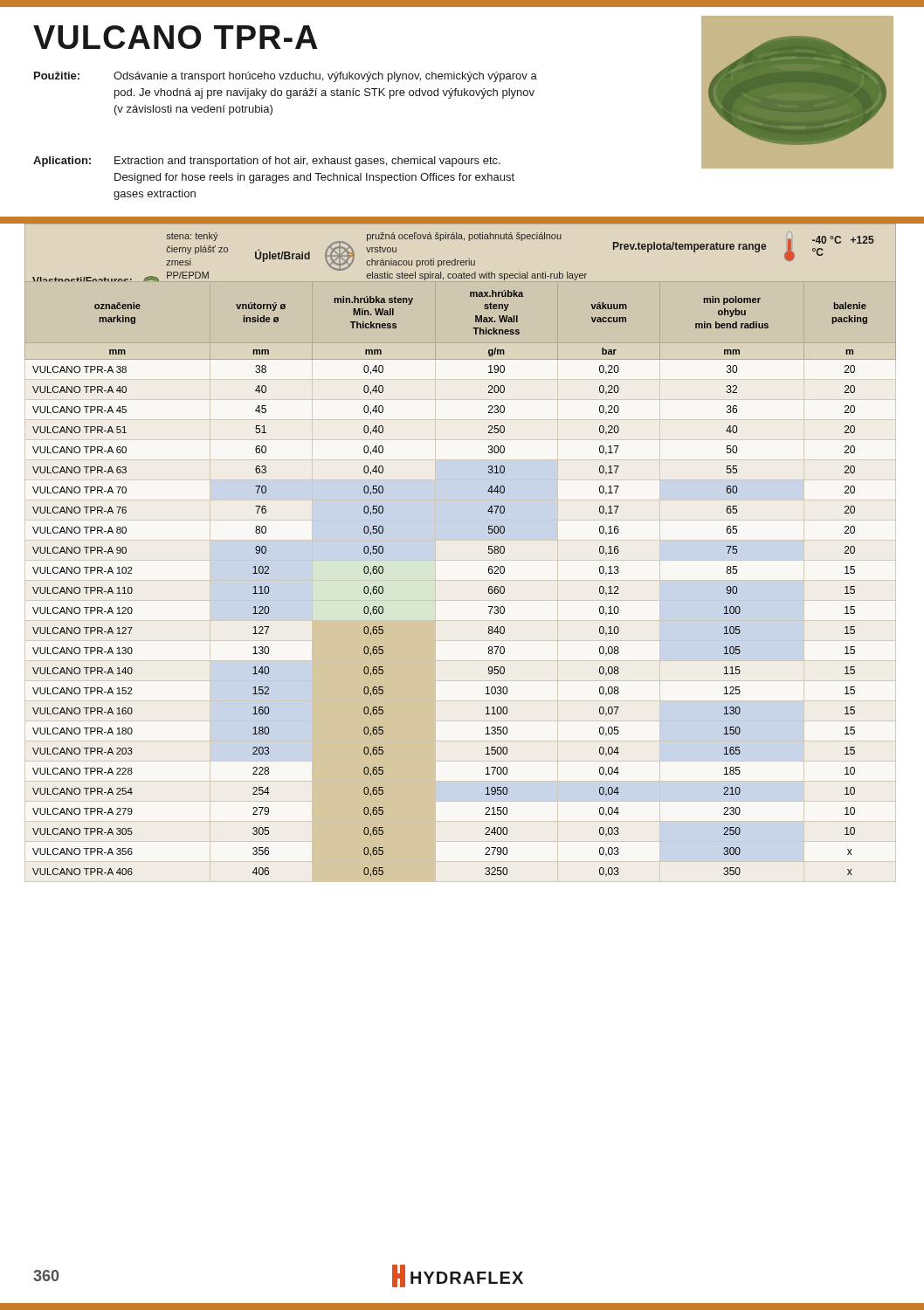924x1310 pixels.
Task: Locate the region starting "Vlastnosti/Features: stena: tenký čierny plášť zo"
Action: (460, 282)
